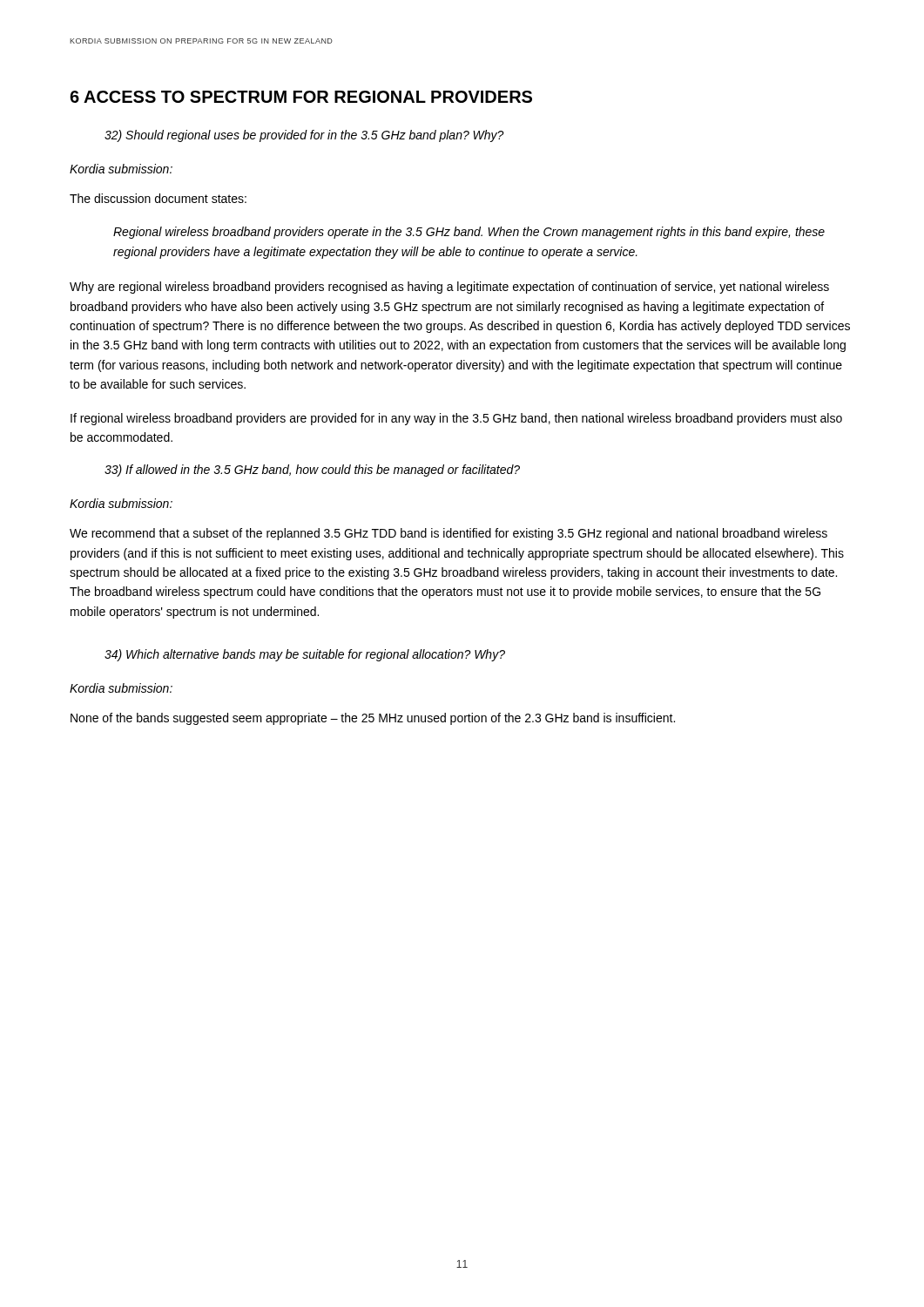
Task: Click the passage that begins "Why are regional wireless broadband providers recognised"
Action: (460, 336)
